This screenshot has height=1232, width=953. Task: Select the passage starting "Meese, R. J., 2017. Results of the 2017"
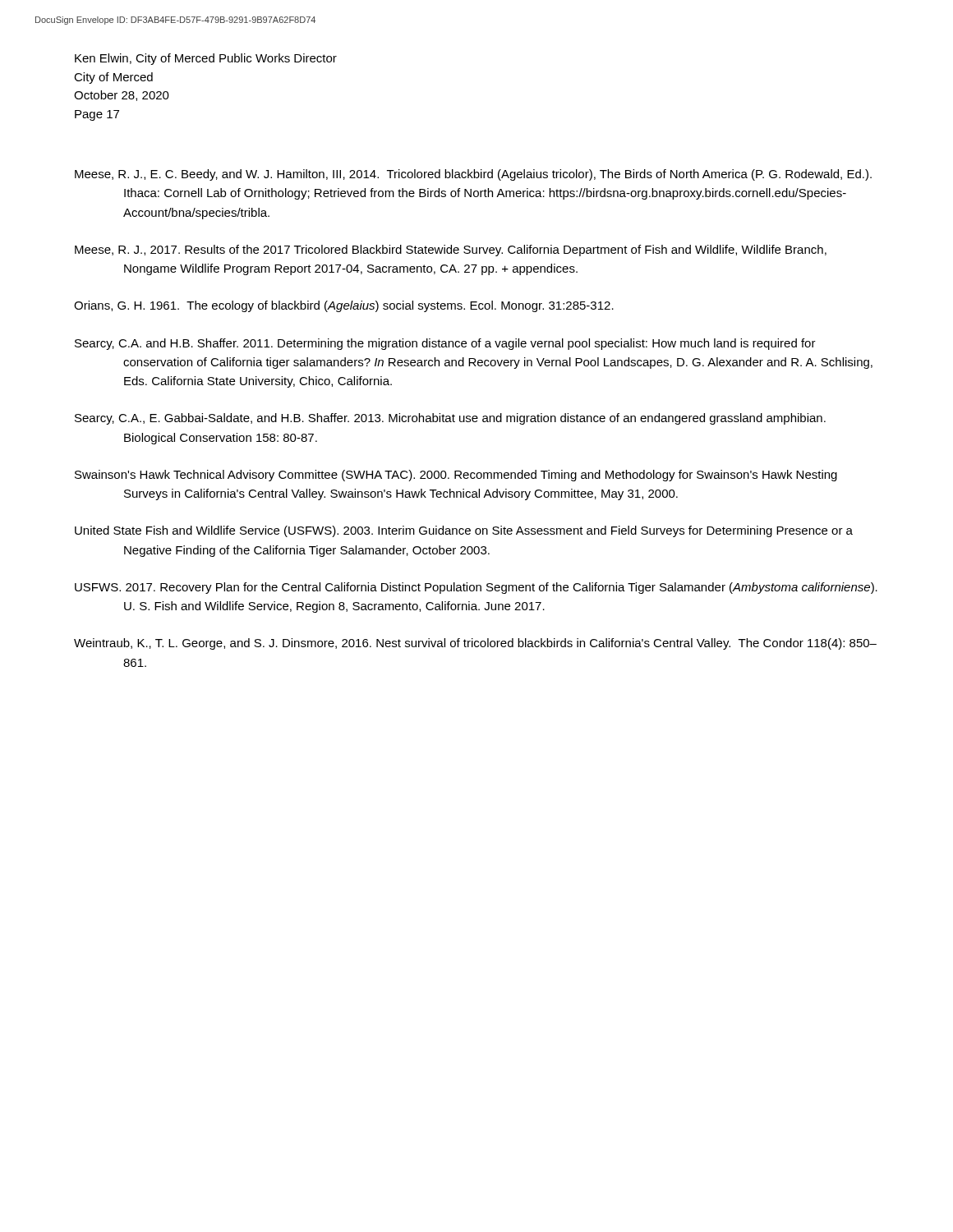coord(451,259)
